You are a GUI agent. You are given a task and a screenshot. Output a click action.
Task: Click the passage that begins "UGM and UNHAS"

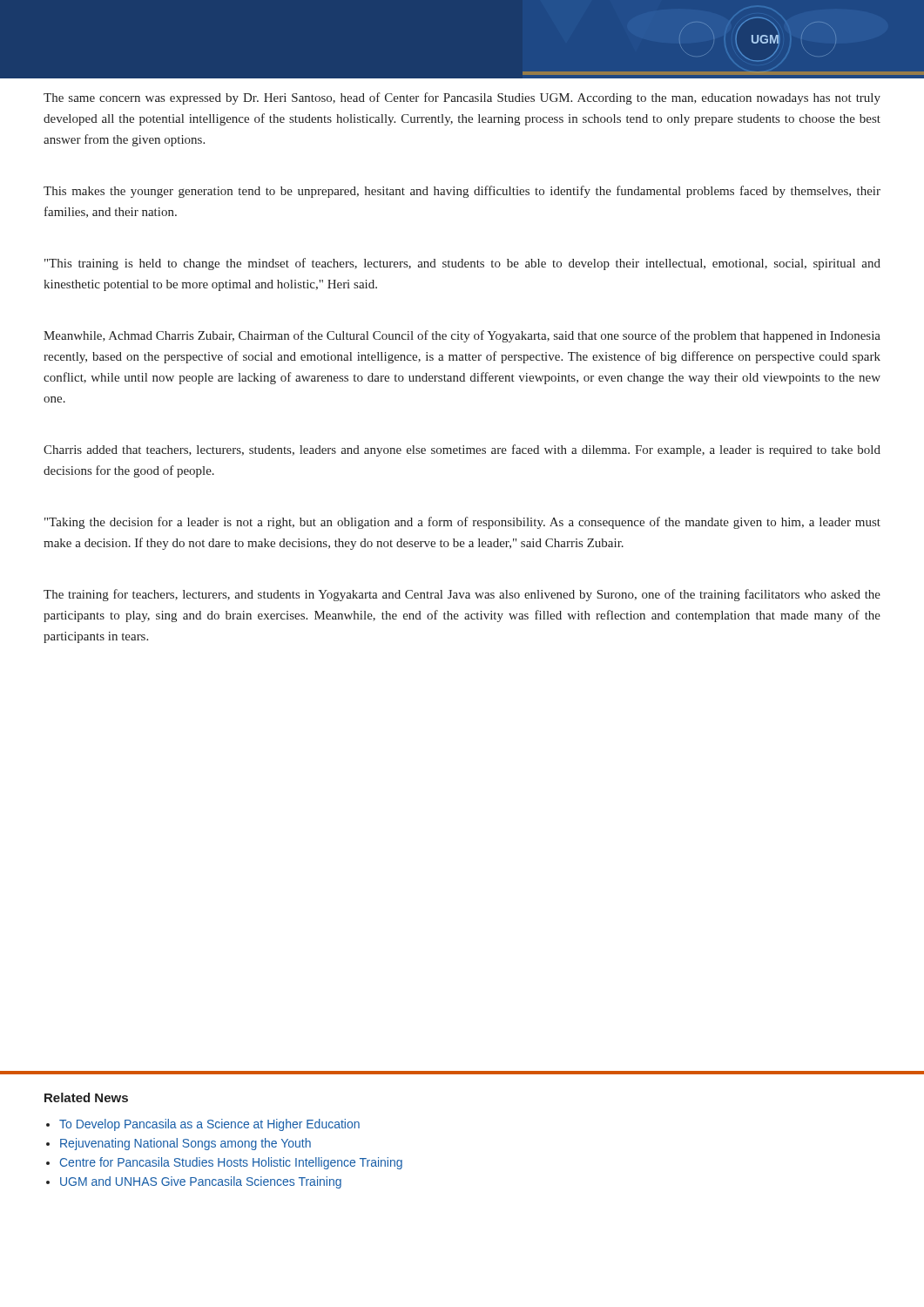pos(201,1182)
